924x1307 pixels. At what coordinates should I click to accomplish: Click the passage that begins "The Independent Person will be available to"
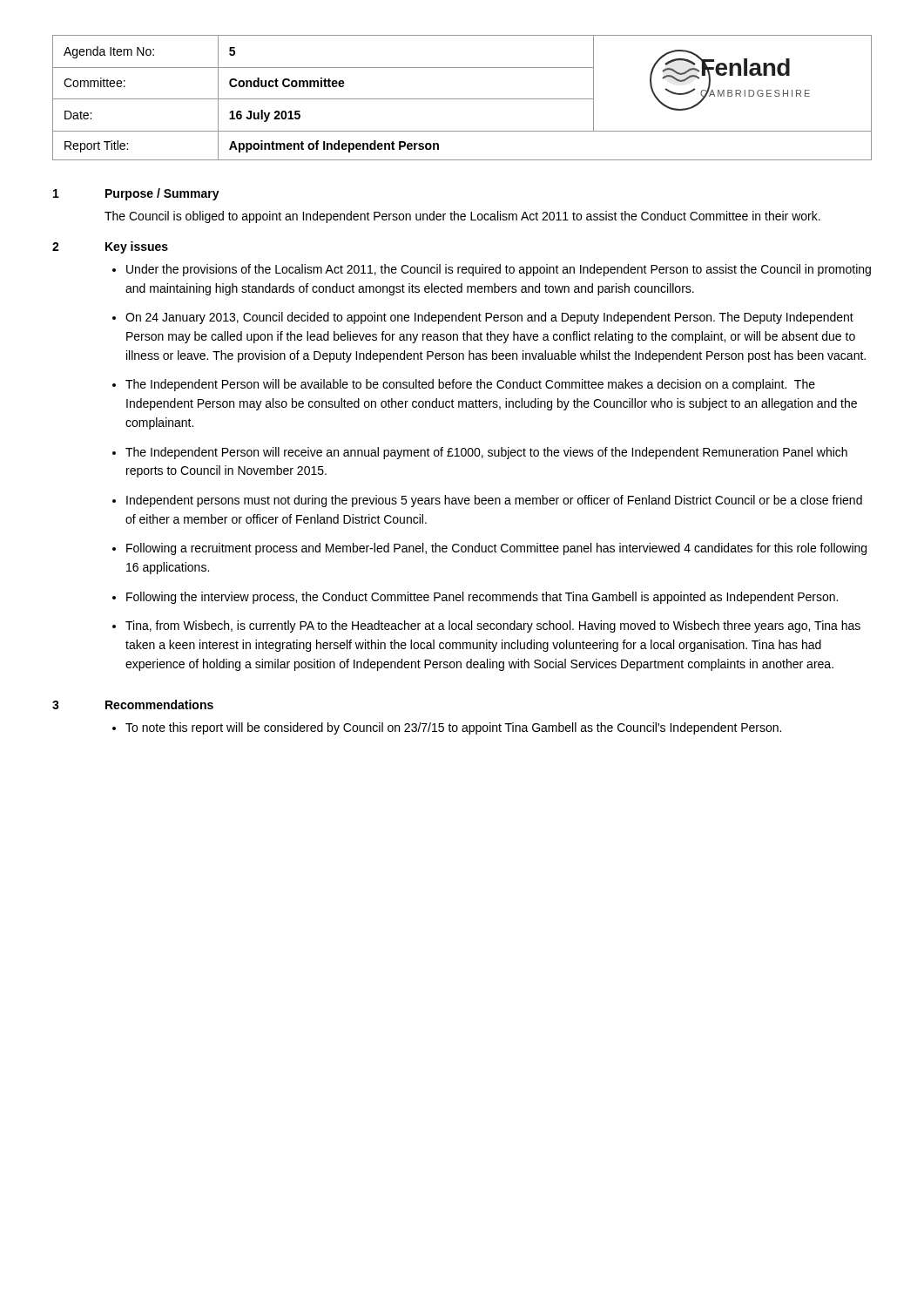pos(491,404)
